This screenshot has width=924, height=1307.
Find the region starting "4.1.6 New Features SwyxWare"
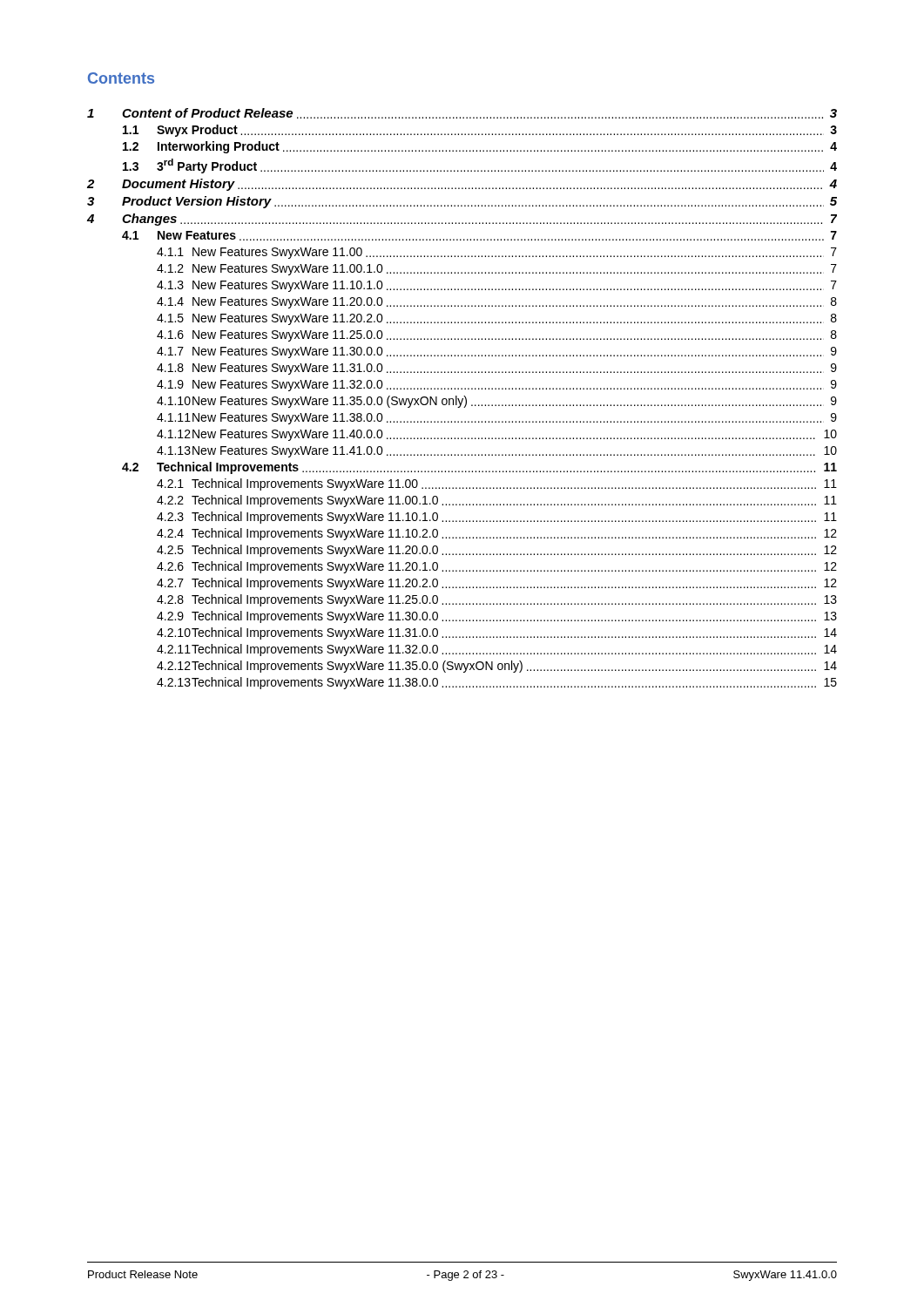[497, 334]
